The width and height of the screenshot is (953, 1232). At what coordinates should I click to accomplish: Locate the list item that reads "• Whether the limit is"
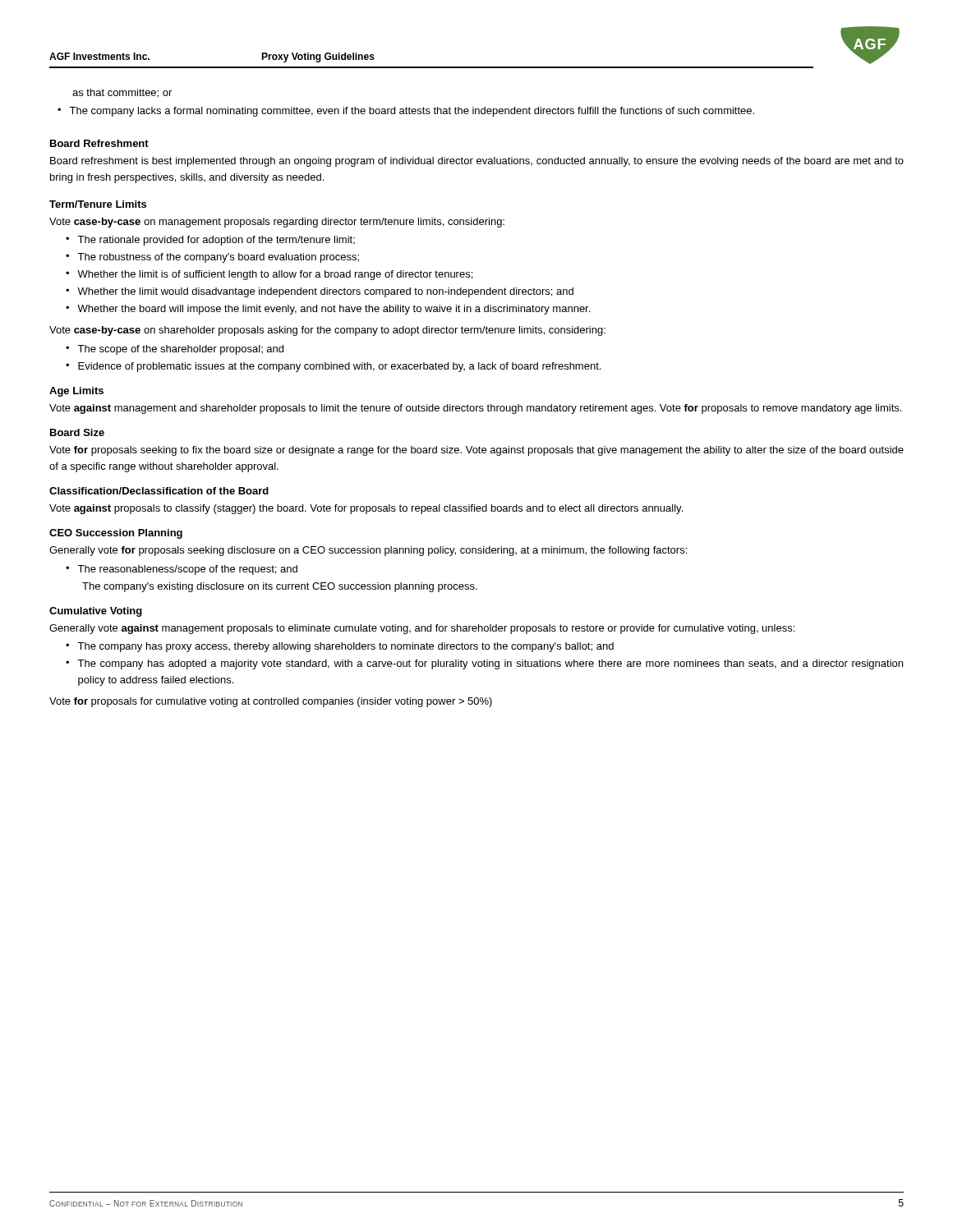click(270, 274)
